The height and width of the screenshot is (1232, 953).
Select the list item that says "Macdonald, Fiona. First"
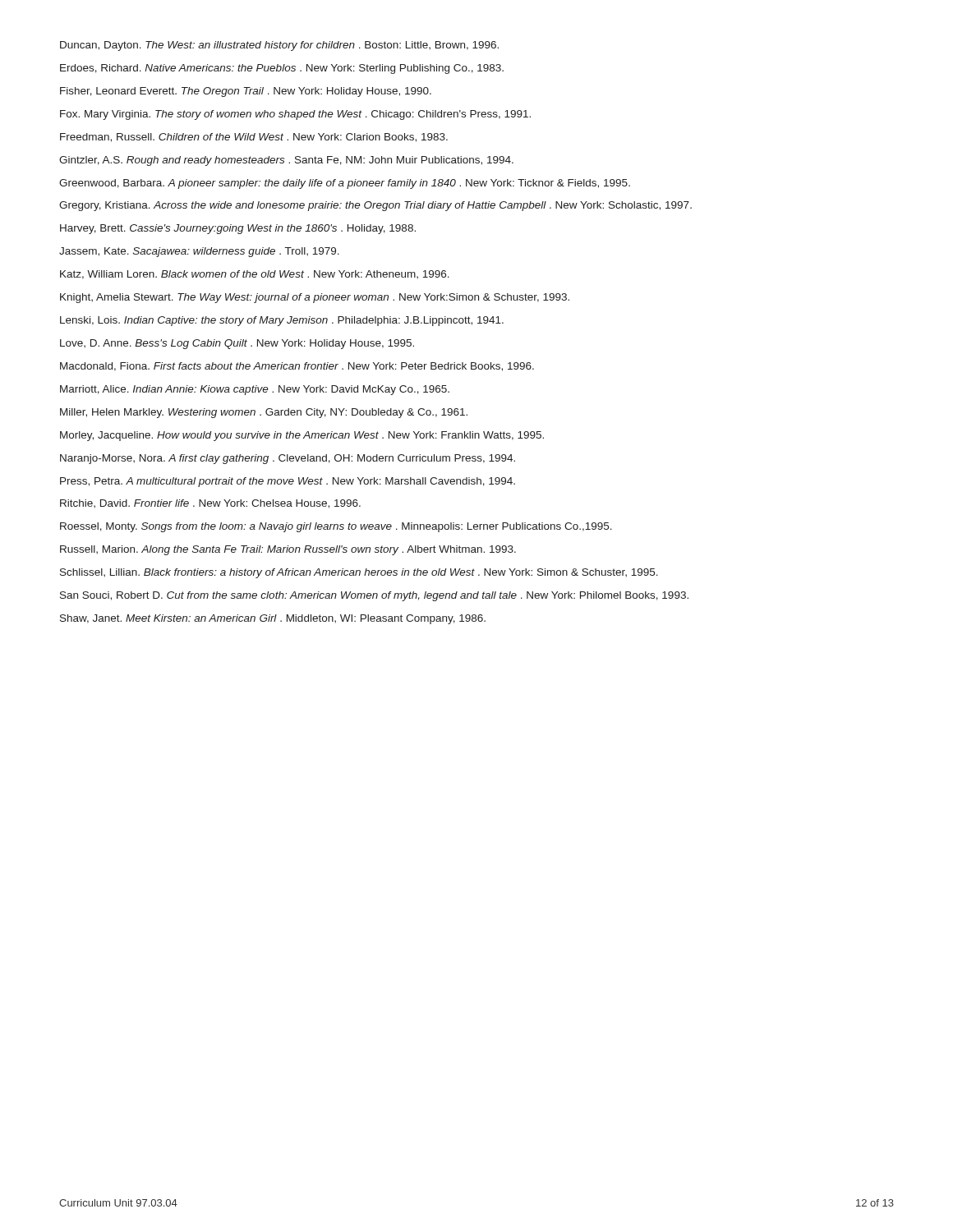(x=297, y=366)
